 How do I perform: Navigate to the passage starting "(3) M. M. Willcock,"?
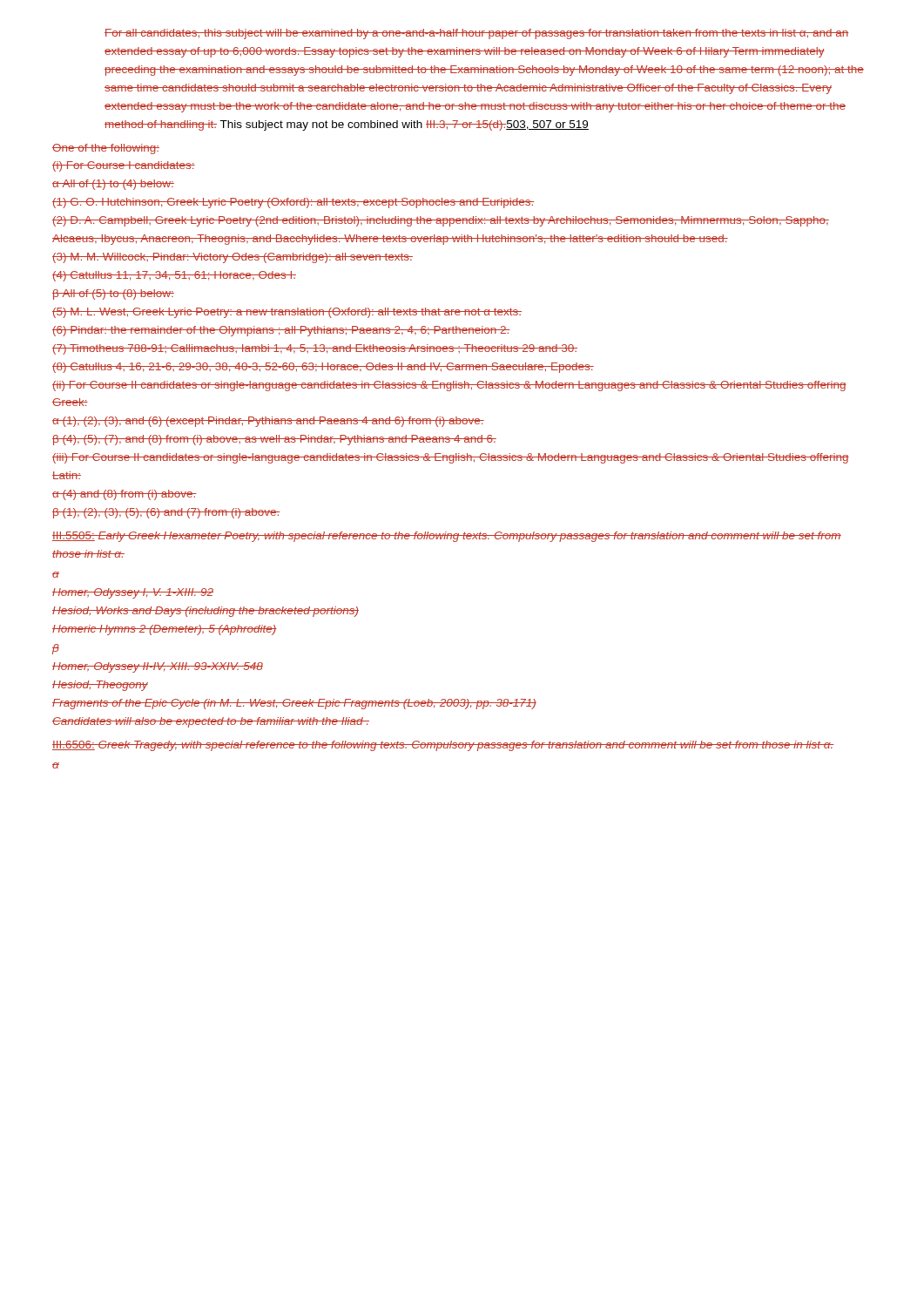pyautogui.click(x=232, y=257)
